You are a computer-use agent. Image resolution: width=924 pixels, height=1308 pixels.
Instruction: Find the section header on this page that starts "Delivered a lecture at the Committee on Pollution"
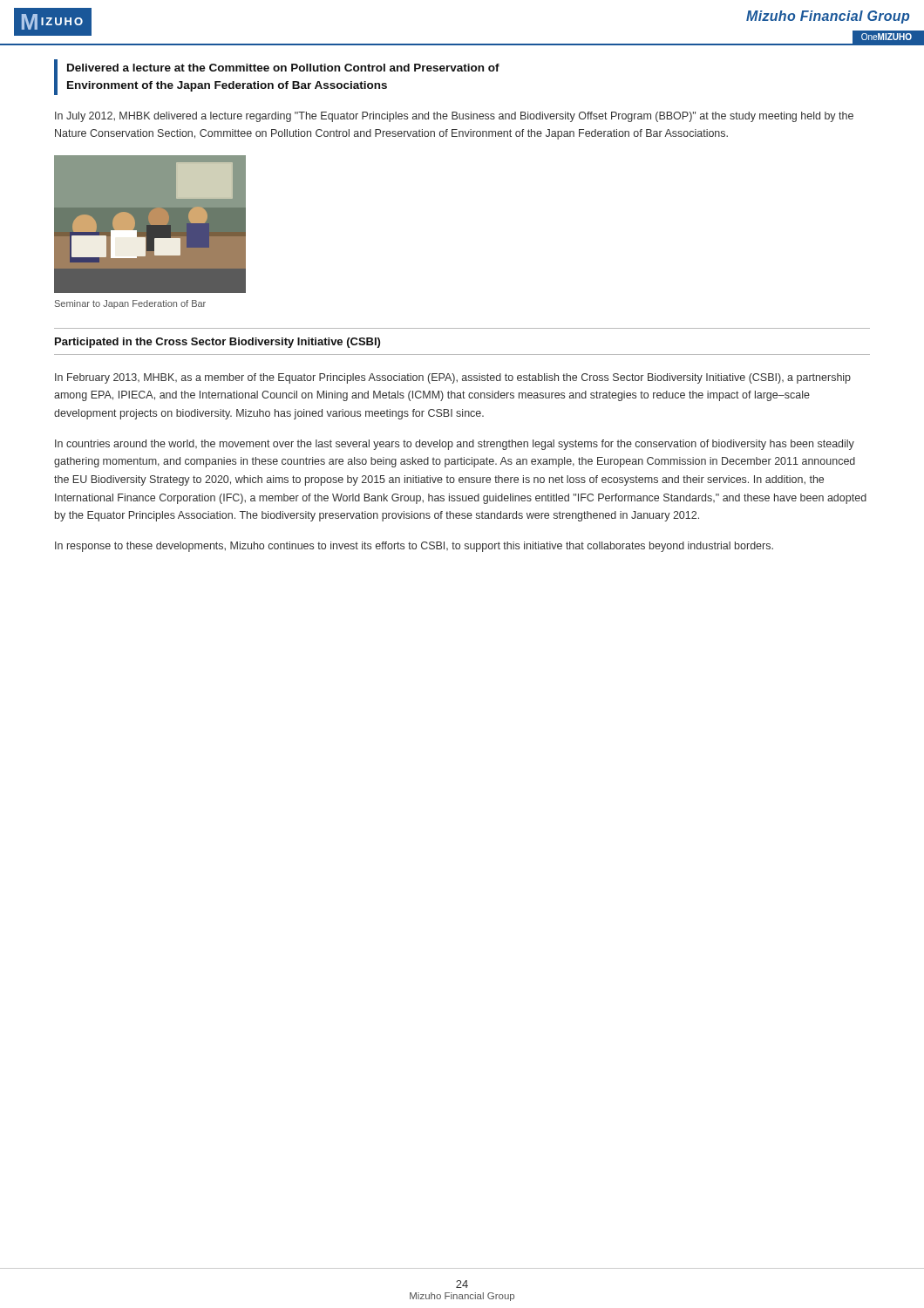[x=468, y=77]
